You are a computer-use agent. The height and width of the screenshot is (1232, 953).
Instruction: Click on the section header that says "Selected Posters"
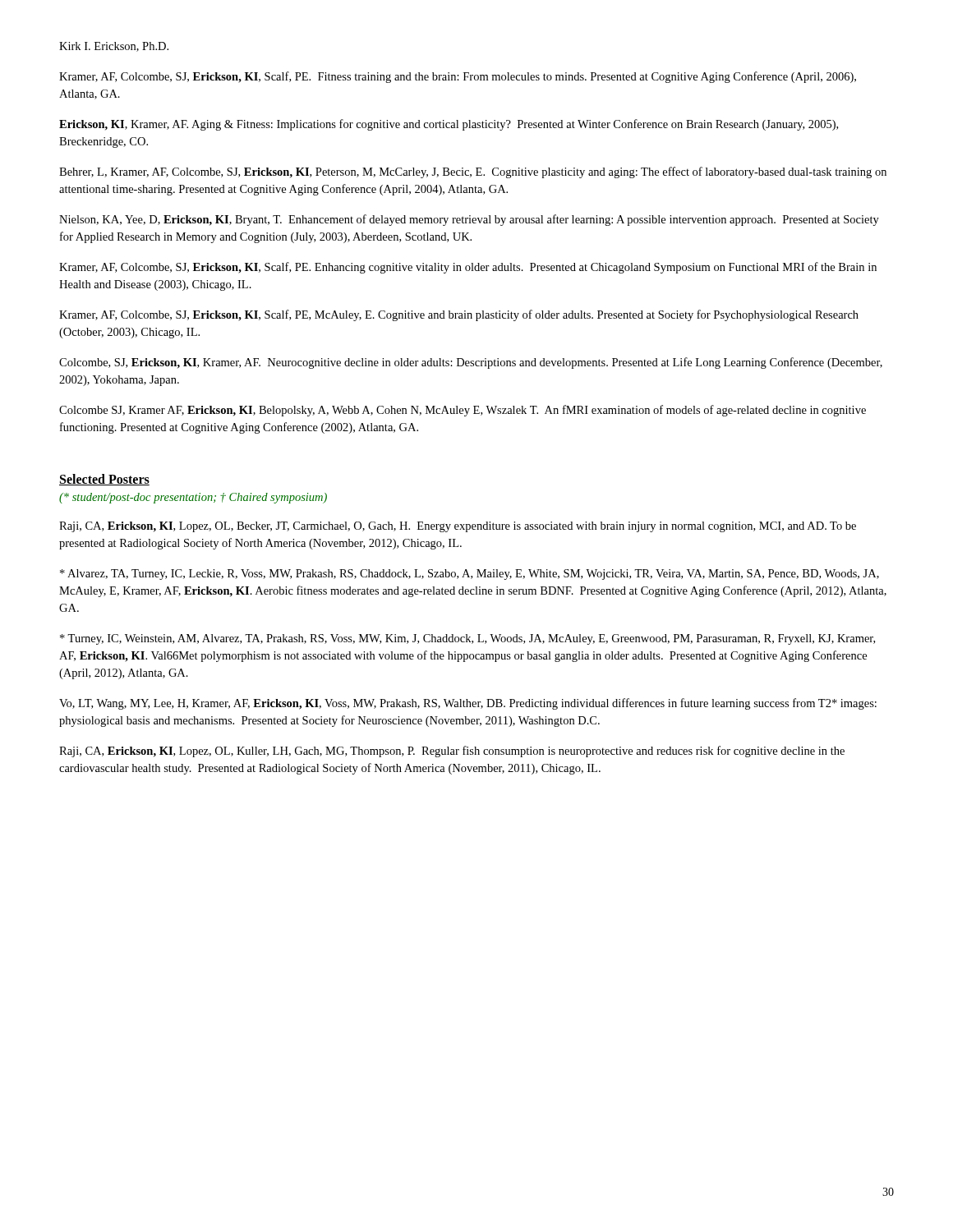(x=104, y=480)
